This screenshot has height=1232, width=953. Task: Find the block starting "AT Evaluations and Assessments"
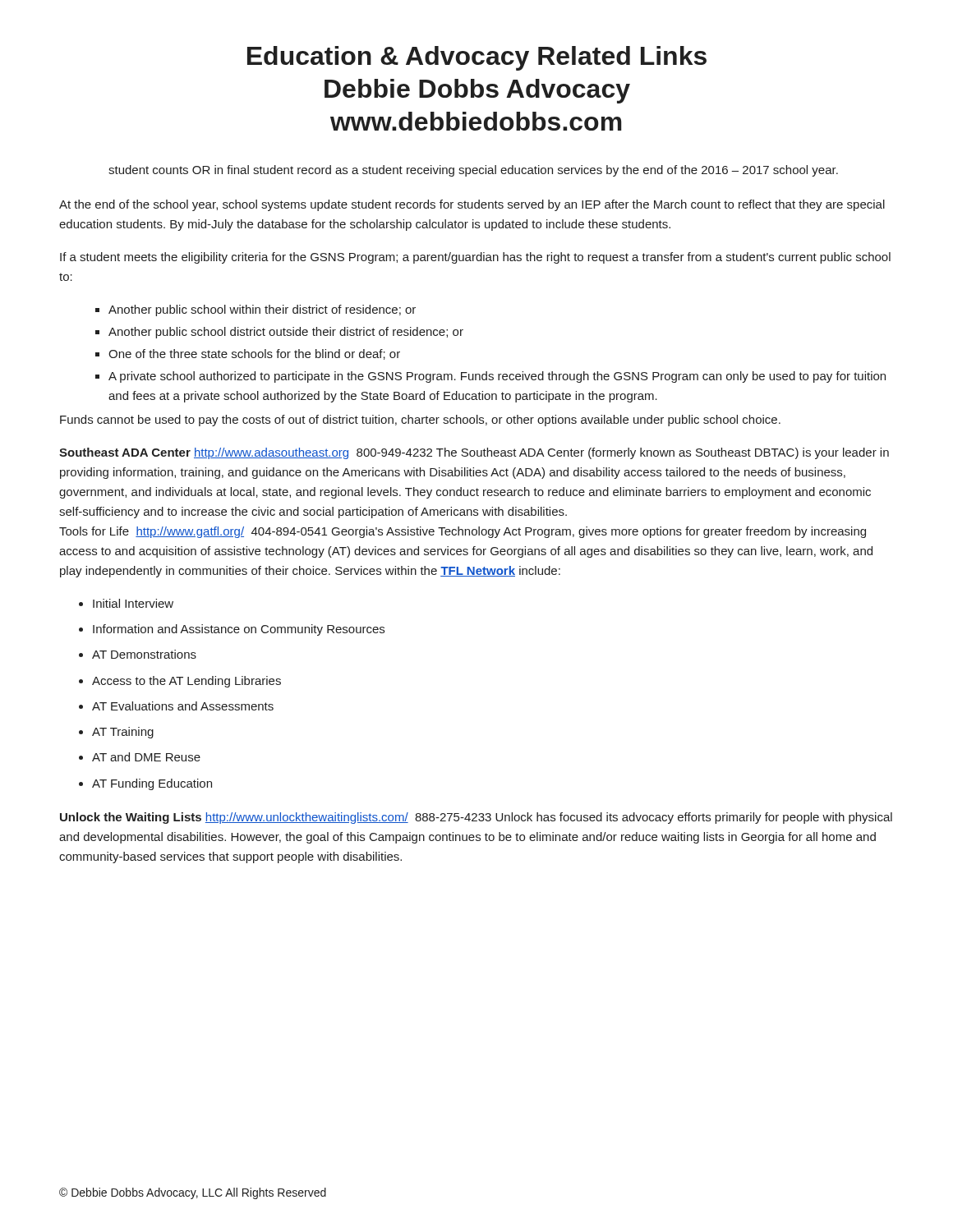coord(183,706)
